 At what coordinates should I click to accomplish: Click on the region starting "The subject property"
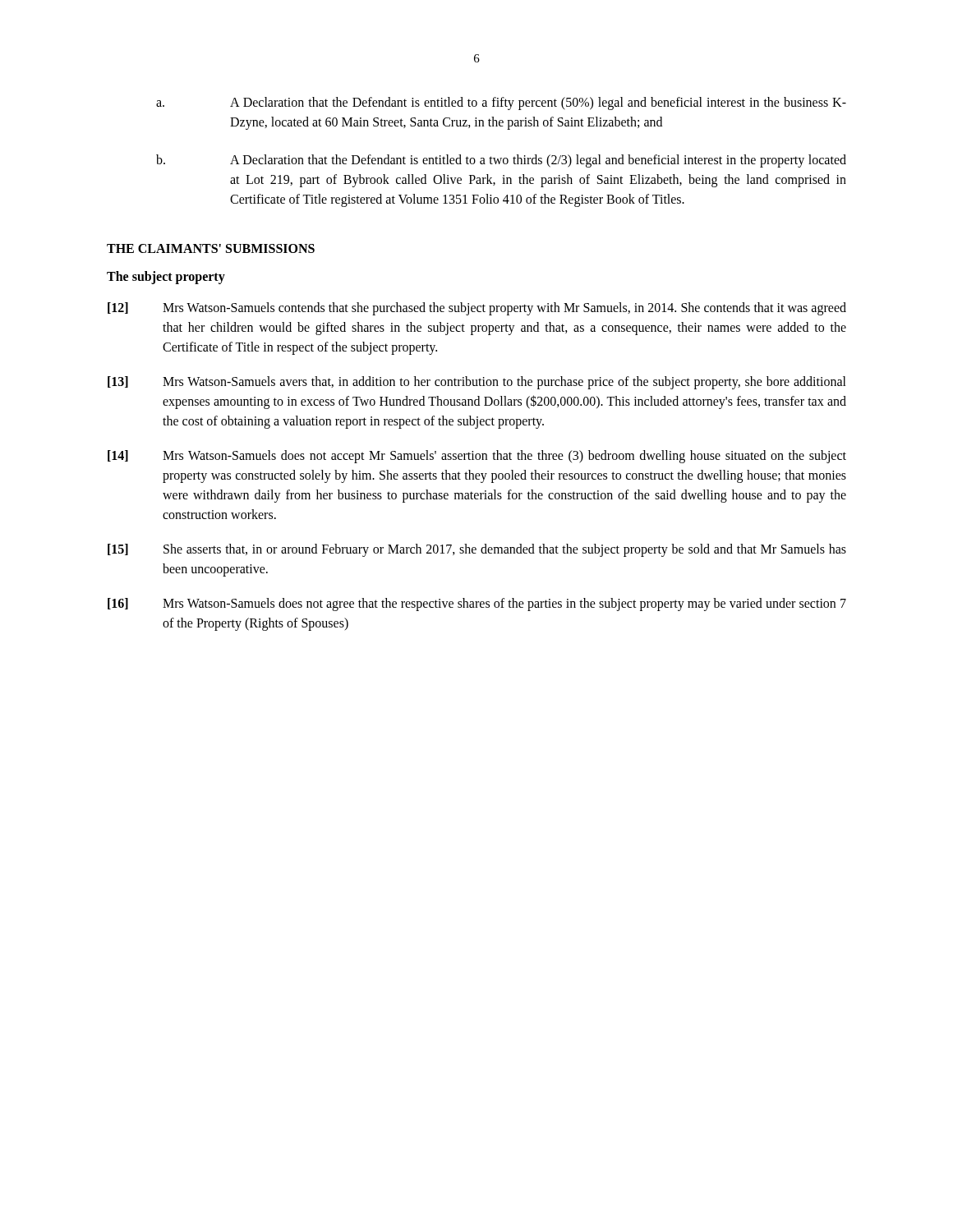click(166, 276)
